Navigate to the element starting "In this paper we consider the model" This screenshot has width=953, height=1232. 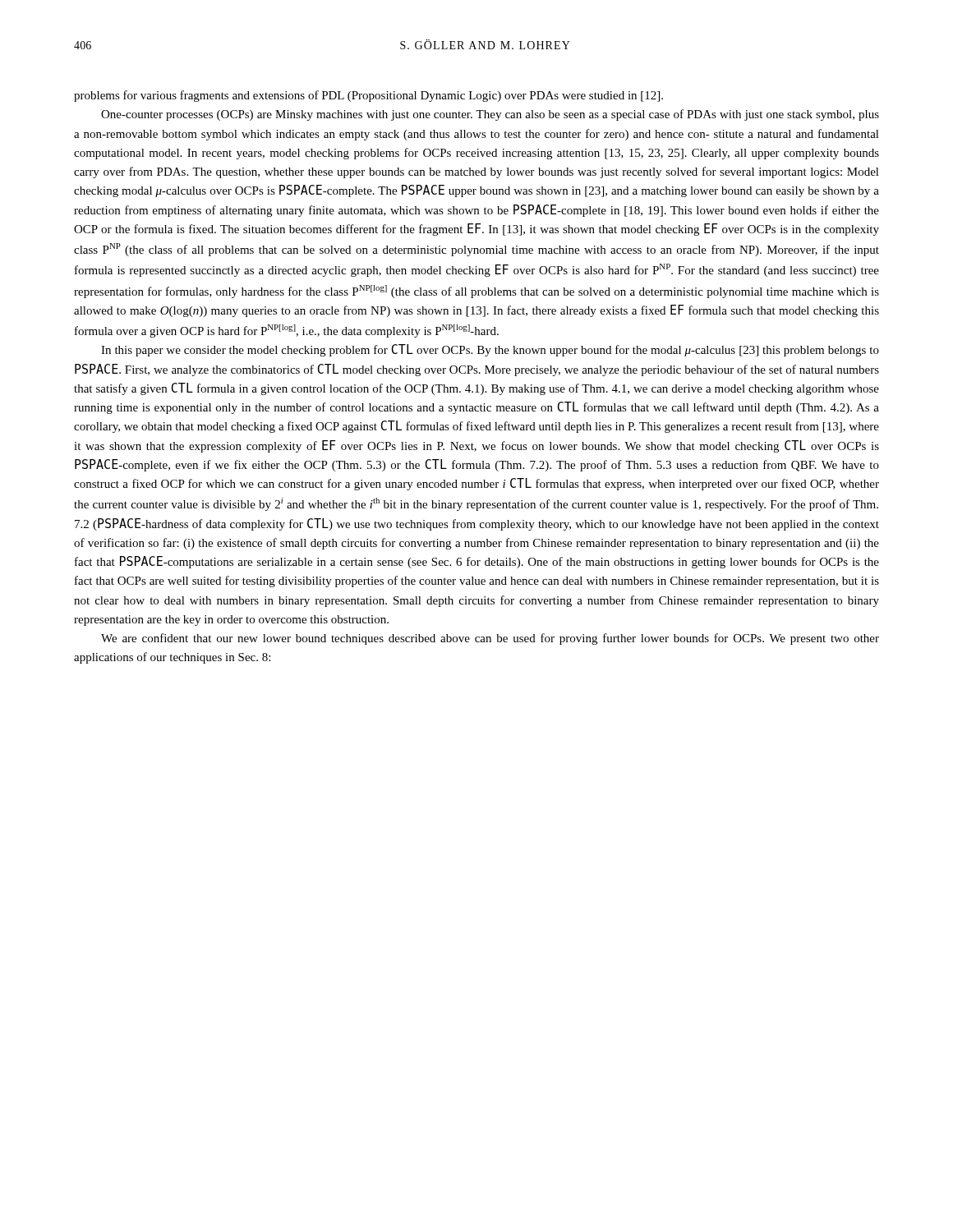click(476, 485)
